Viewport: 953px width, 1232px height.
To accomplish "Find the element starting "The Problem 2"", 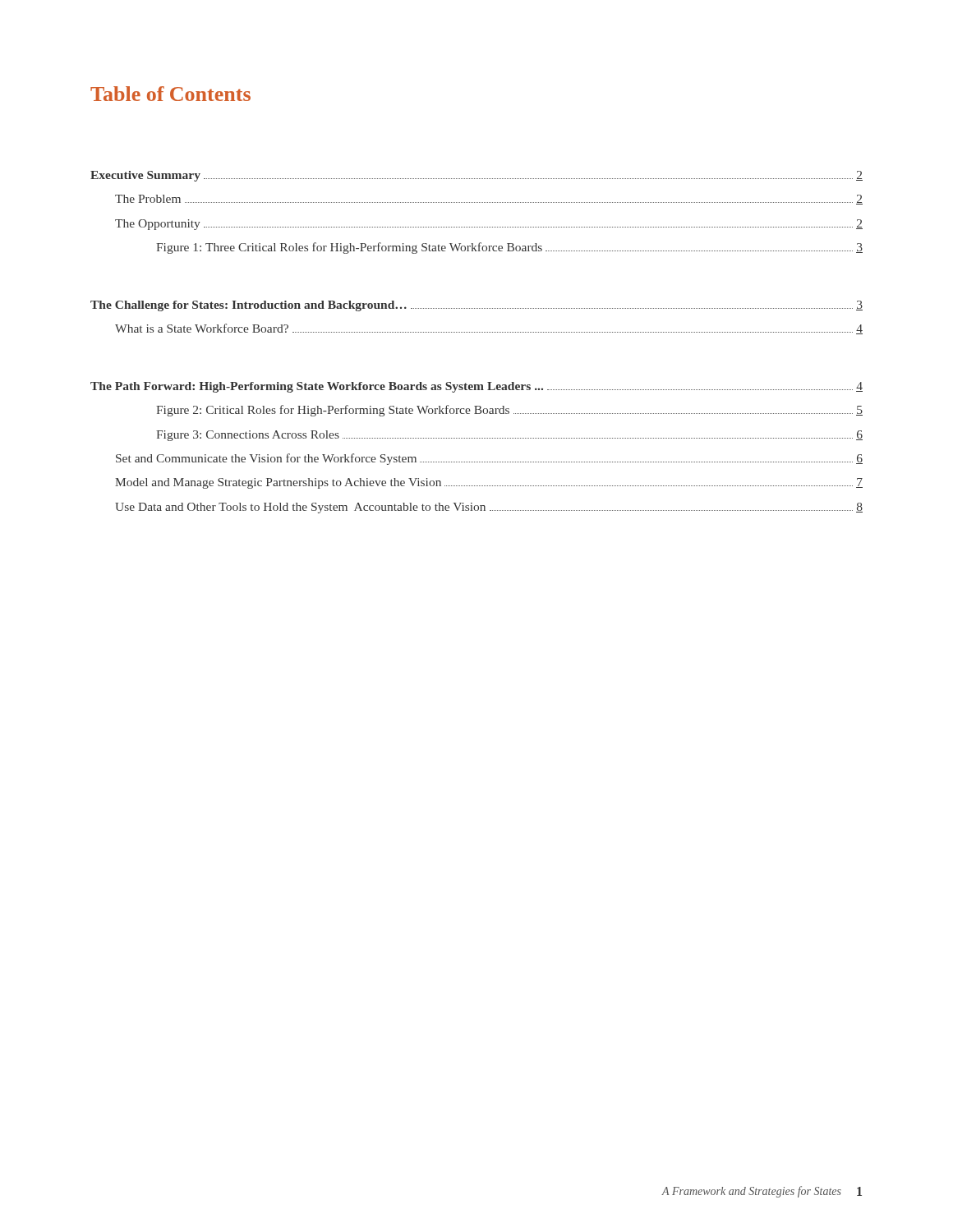I will [476, 199].
